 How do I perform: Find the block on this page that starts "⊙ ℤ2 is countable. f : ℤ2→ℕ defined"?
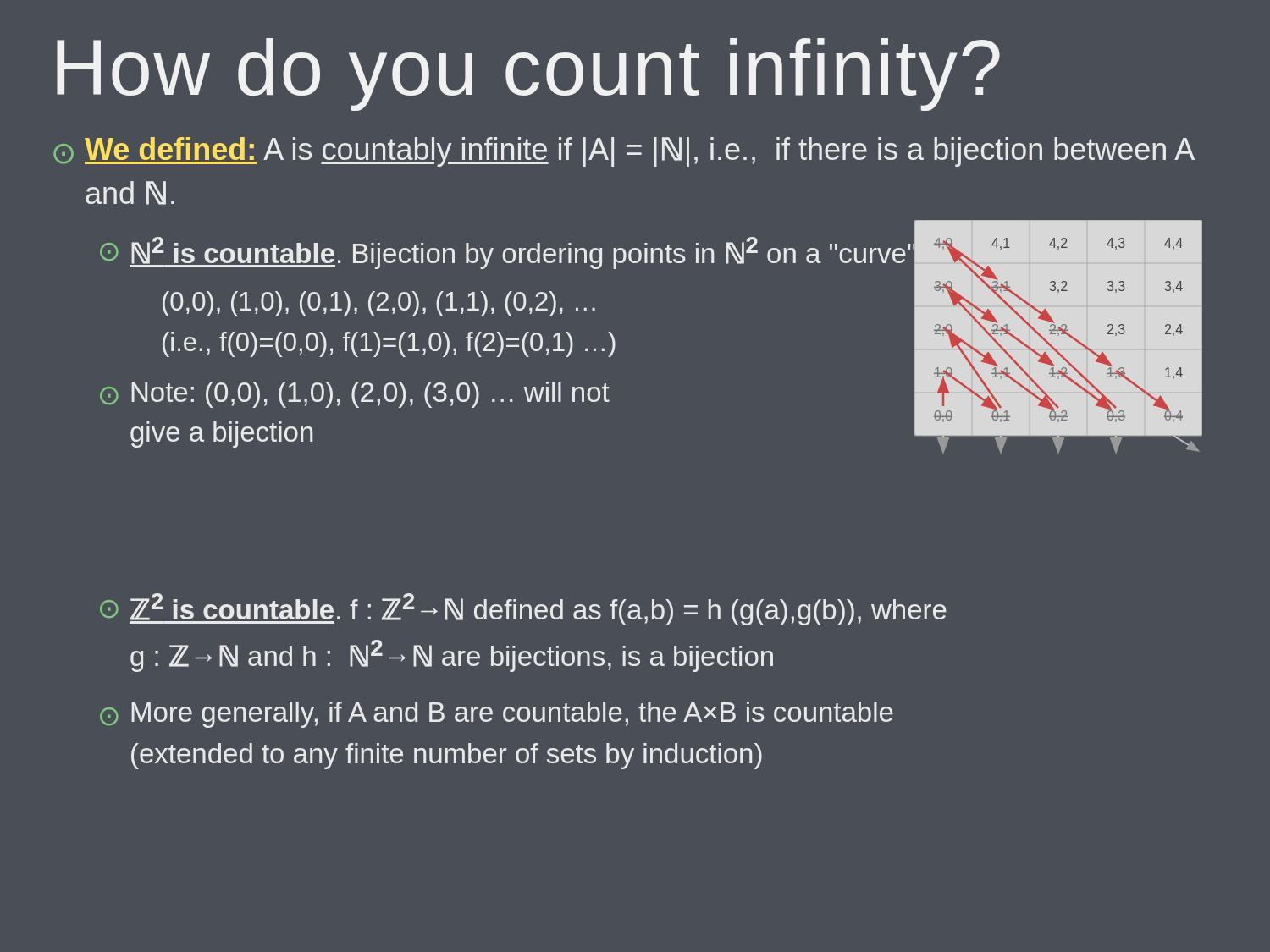point(522,630)
